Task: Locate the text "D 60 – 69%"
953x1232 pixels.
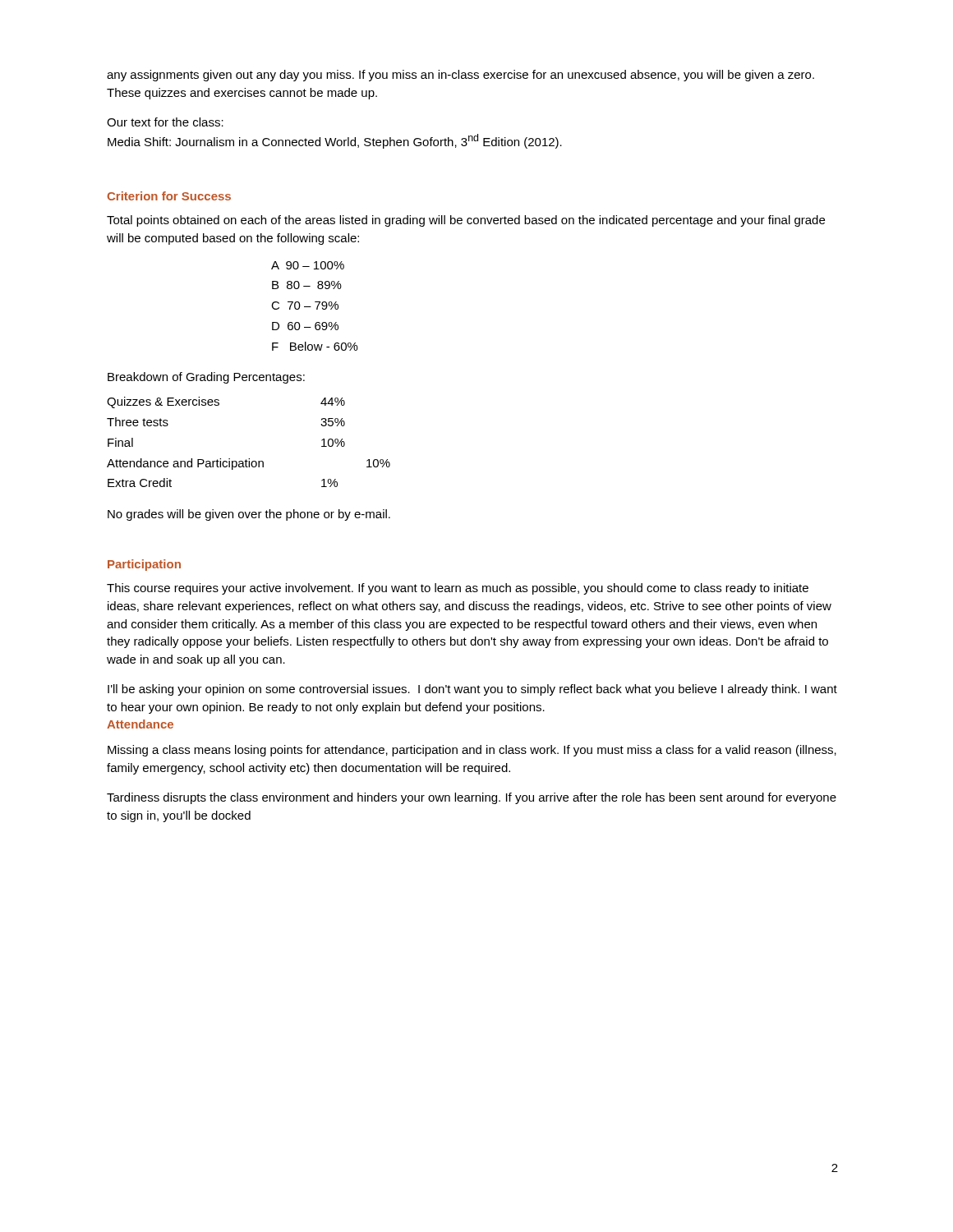Action: (x=305, y=325)
